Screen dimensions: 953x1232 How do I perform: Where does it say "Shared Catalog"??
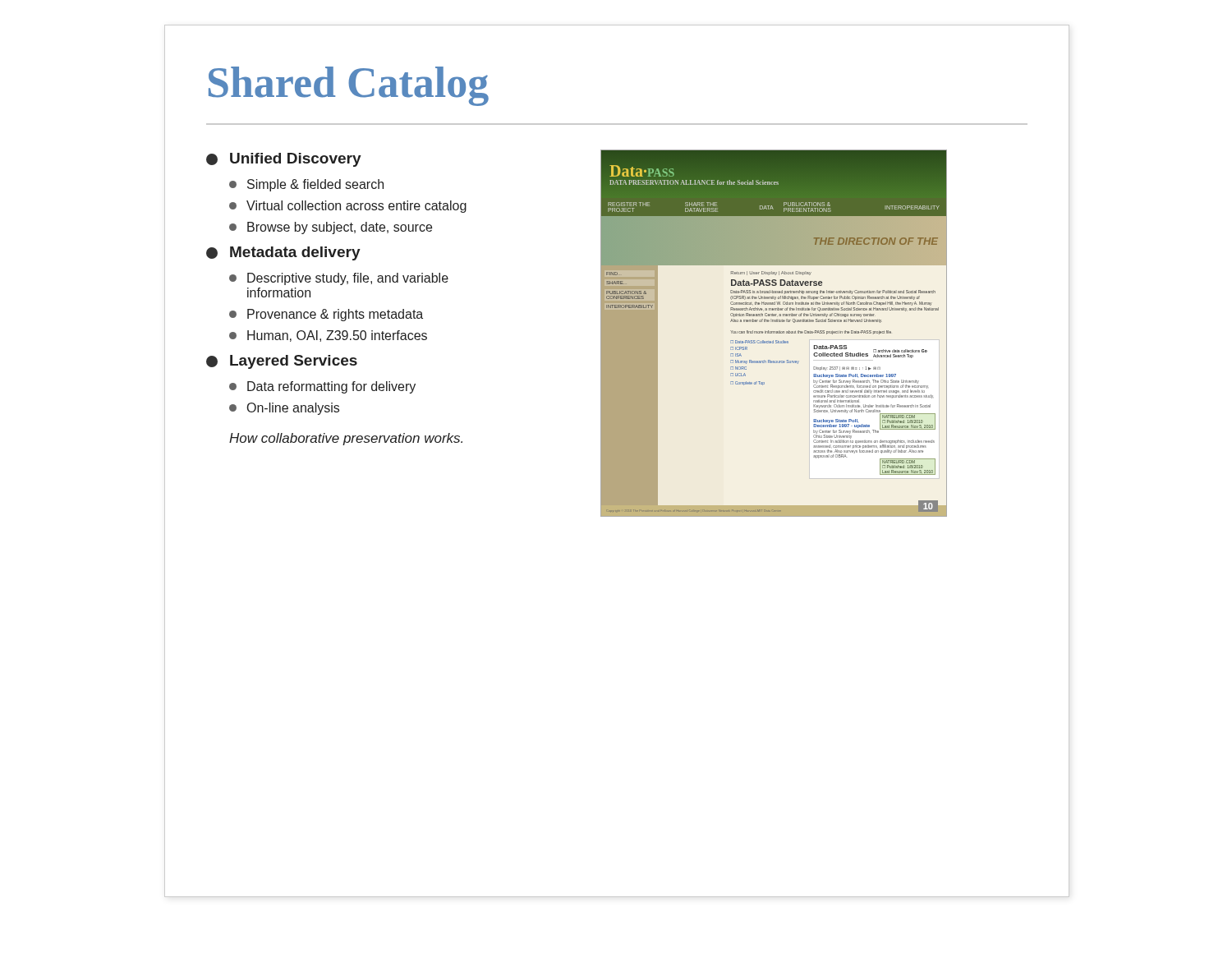(x=348, y=83)
